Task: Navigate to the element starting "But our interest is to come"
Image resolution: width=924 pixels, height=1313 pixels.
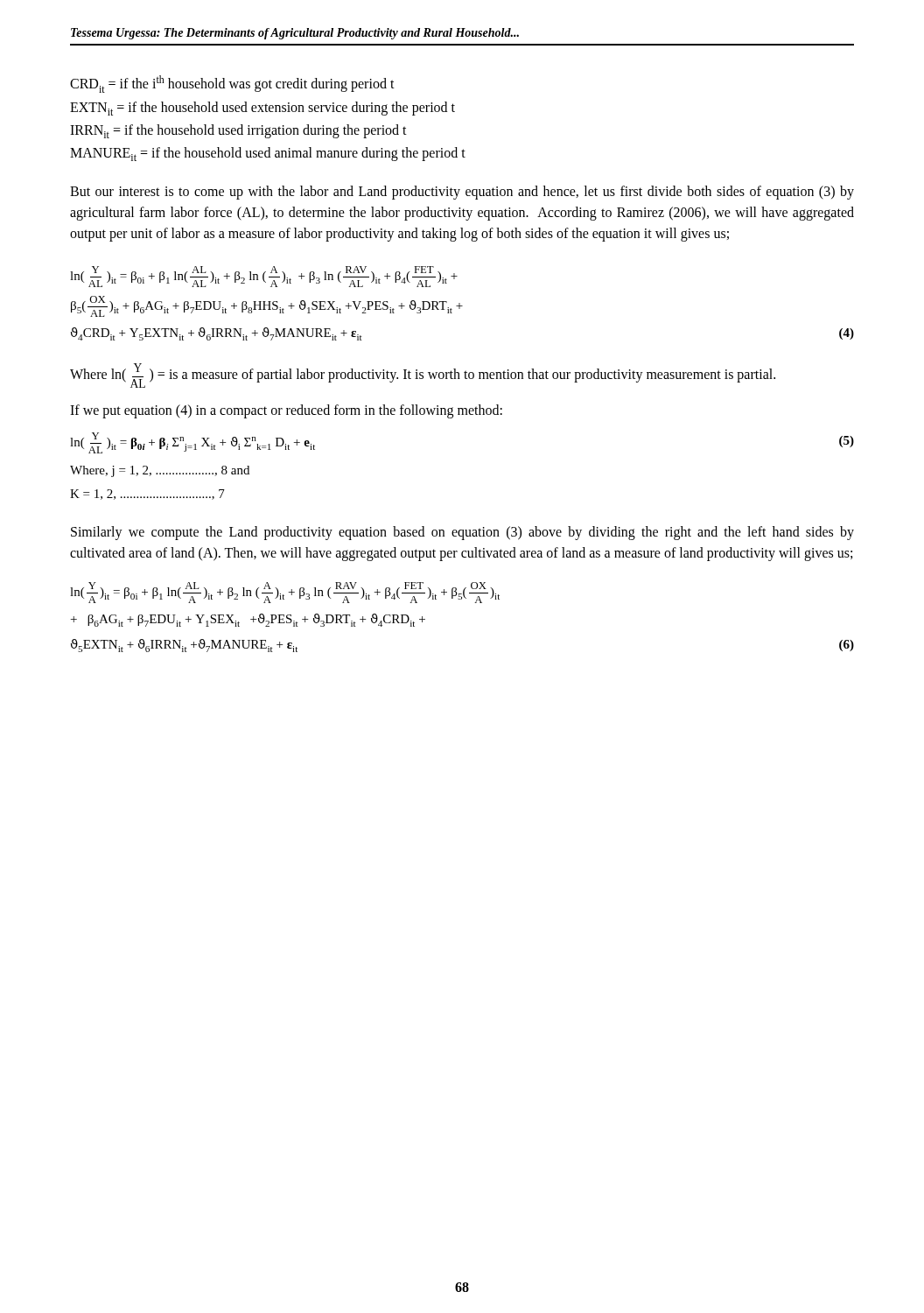Action: click(x=462, y=212)
